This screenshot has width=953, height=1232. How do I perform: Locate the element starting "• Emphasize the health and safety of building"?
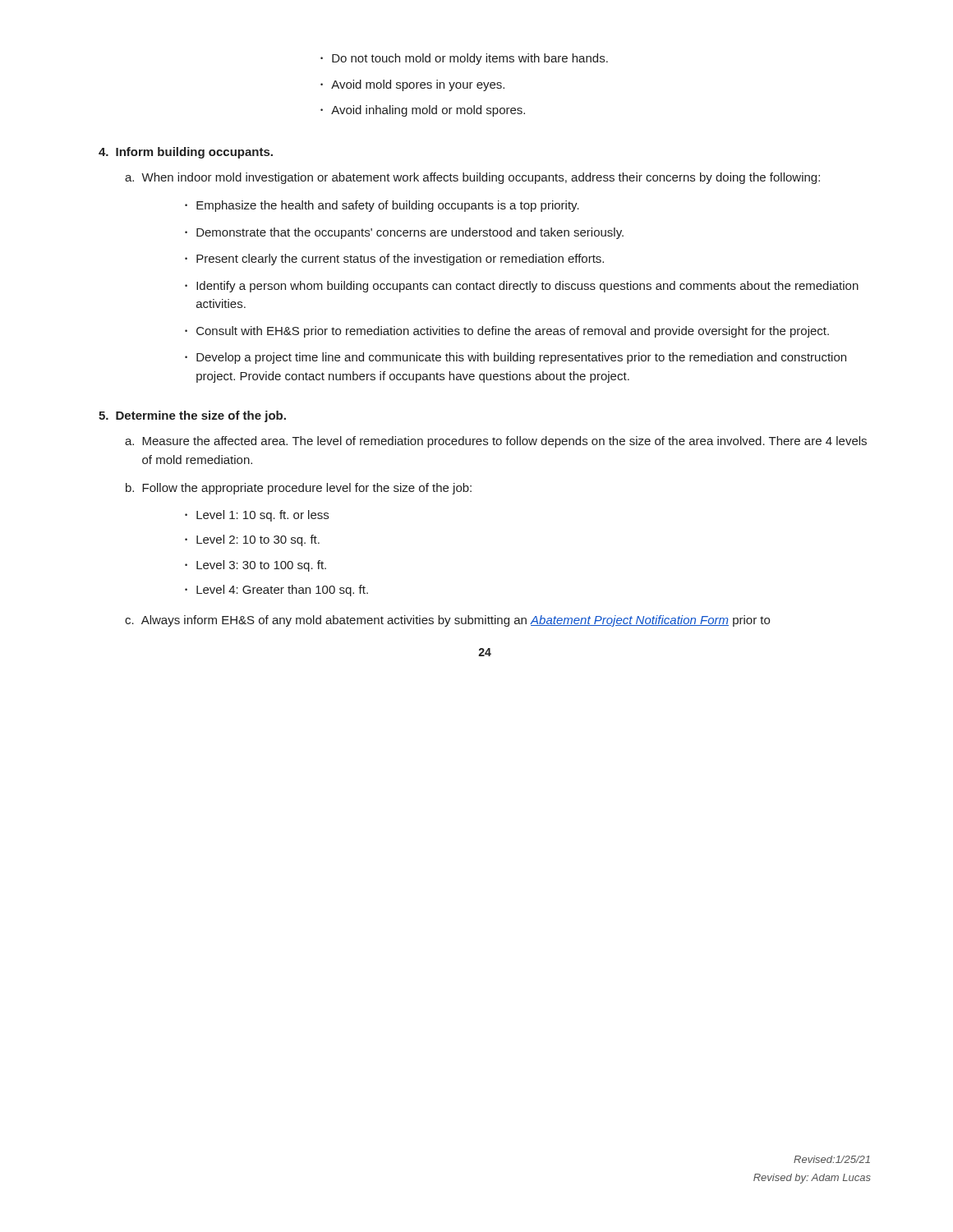tap(382, 205)
